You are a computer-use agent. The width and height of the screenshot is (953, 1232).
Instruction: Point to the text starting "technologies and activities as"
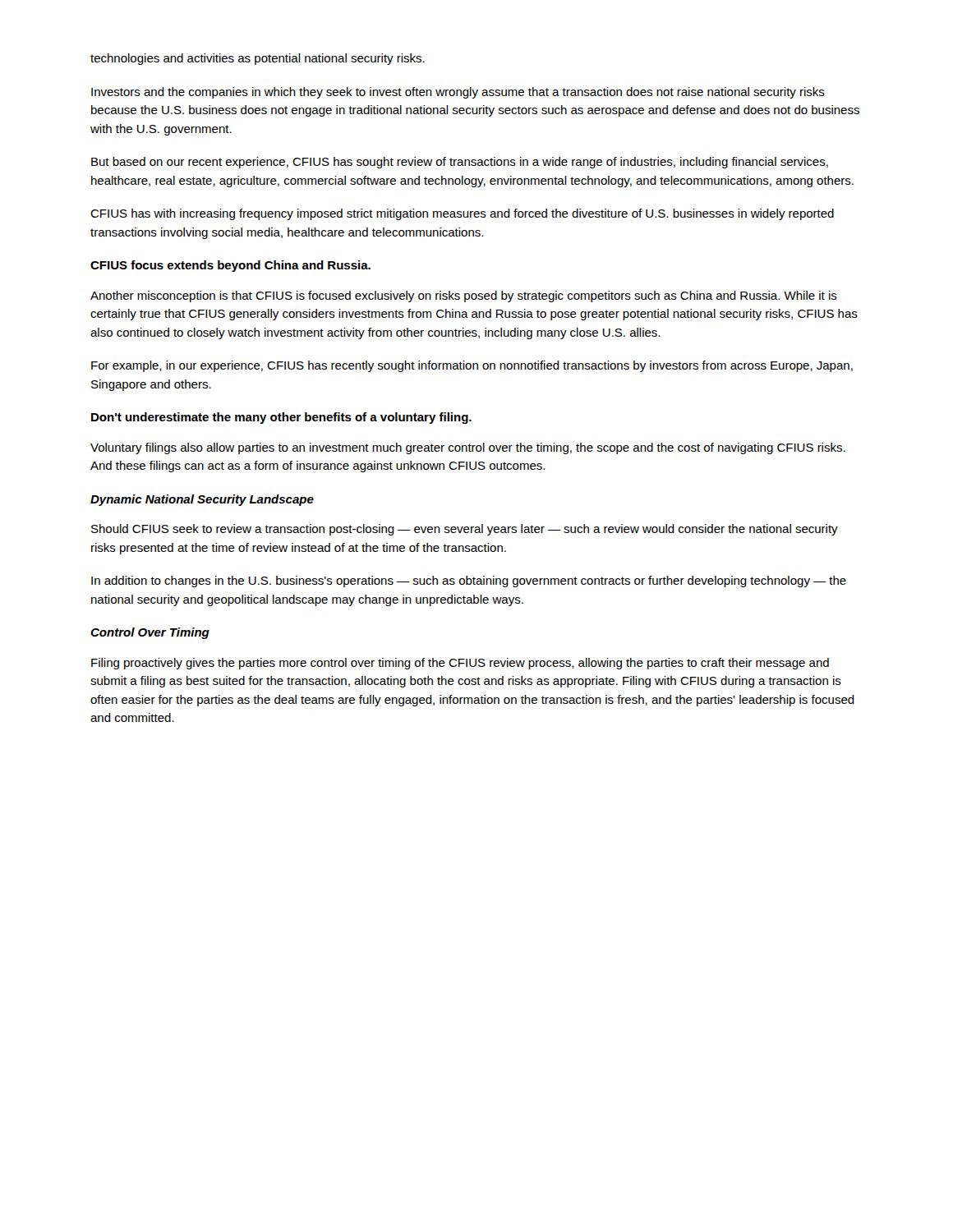[258, 58]
